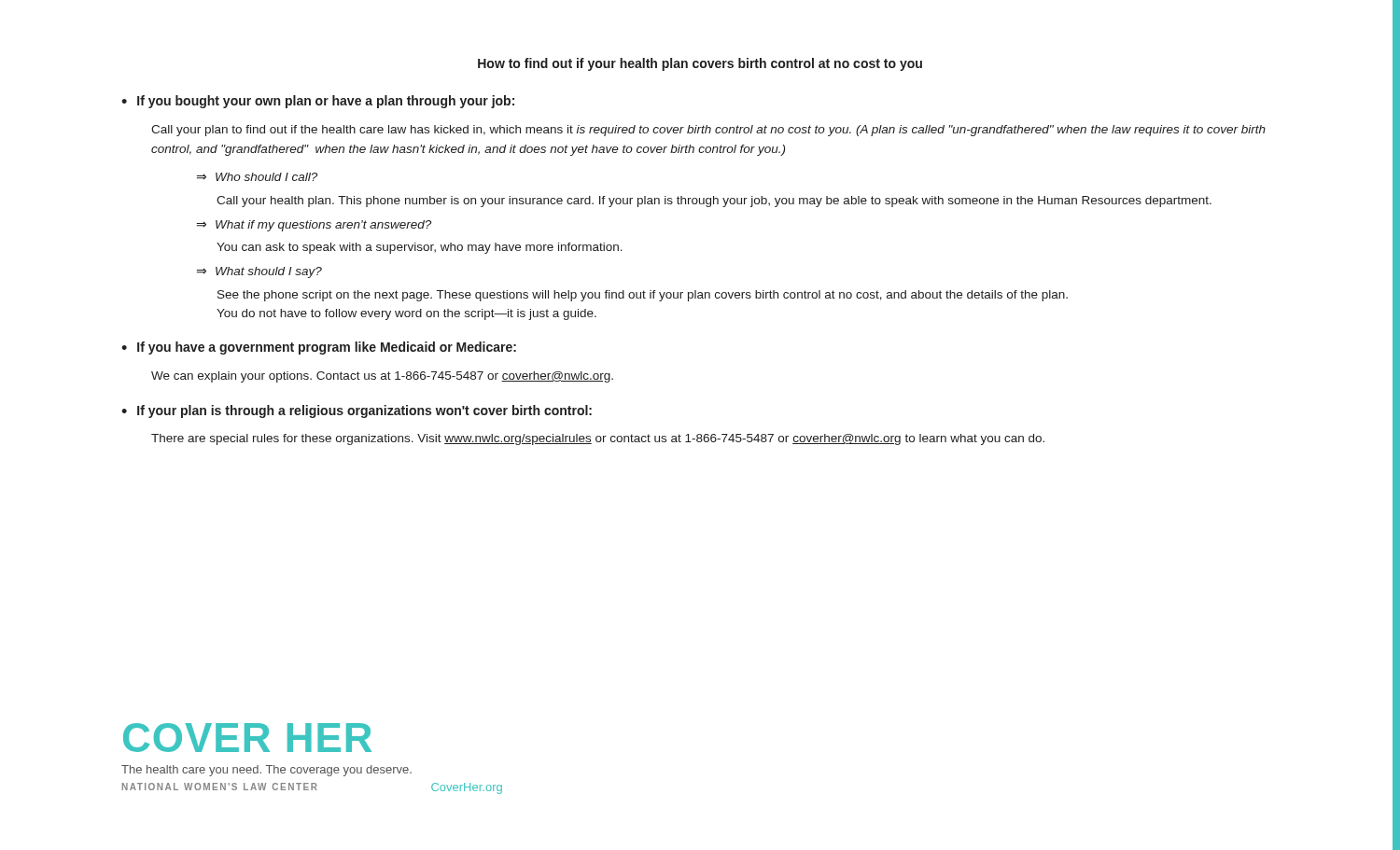Click the title
Screen dimensions: 850x1400
(x=700, y=63)
